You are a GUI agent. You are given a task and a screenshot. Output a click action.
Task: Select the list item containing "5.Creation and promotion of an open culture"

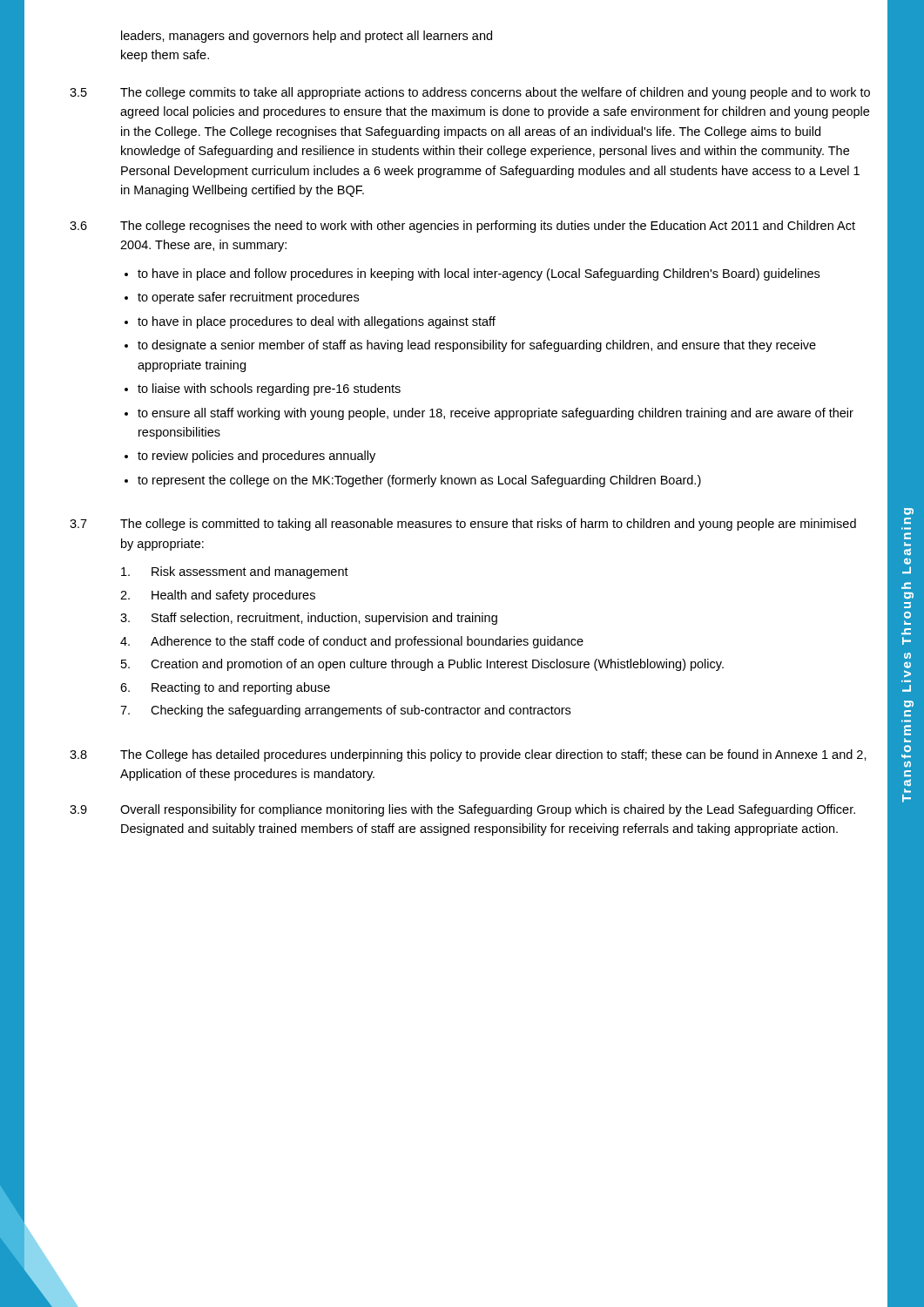tap(496, 664)
